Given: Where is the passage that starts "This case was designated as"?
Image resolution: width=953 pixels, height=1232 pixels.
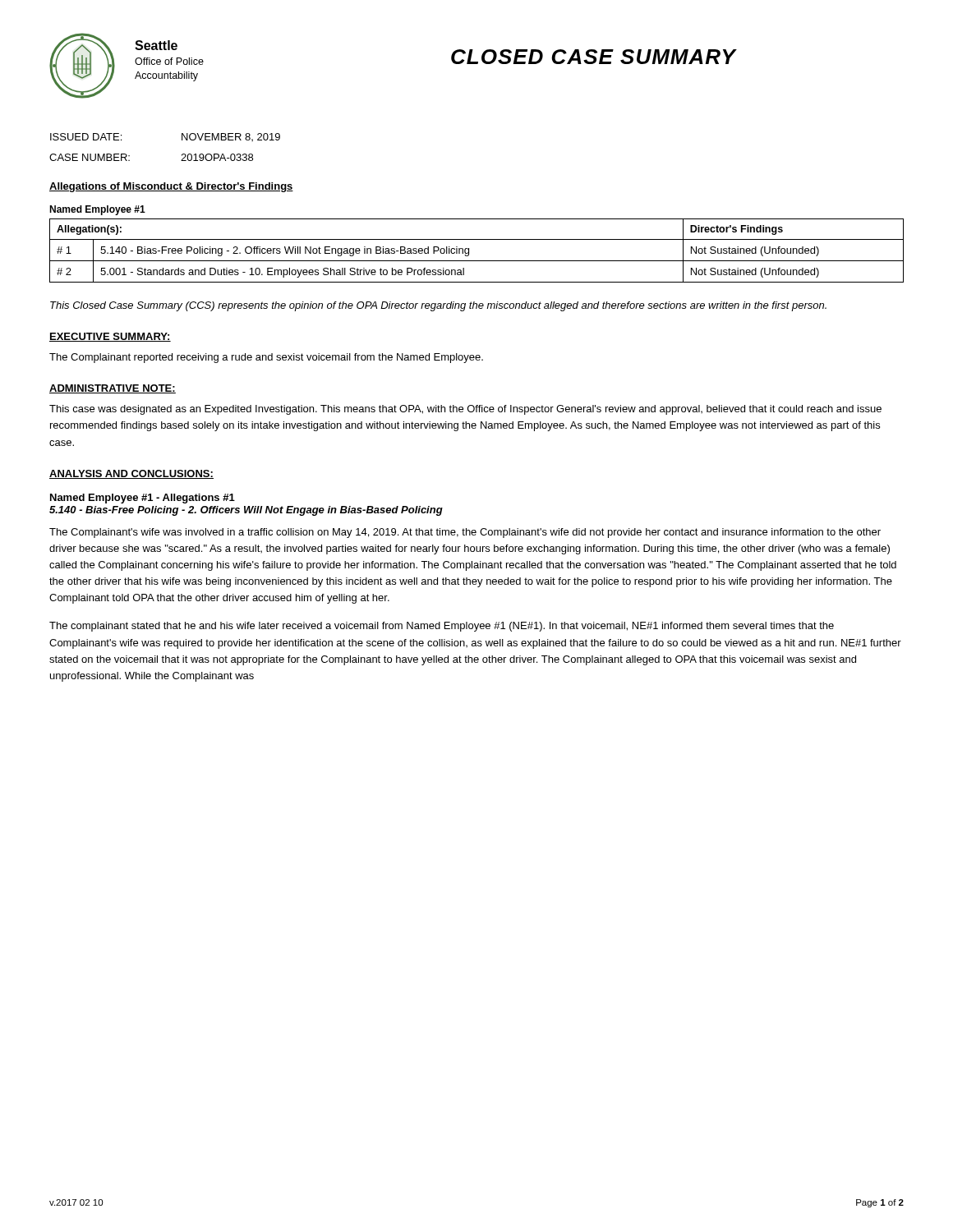Looking at the screenshot, I should [x=466, y=425].
